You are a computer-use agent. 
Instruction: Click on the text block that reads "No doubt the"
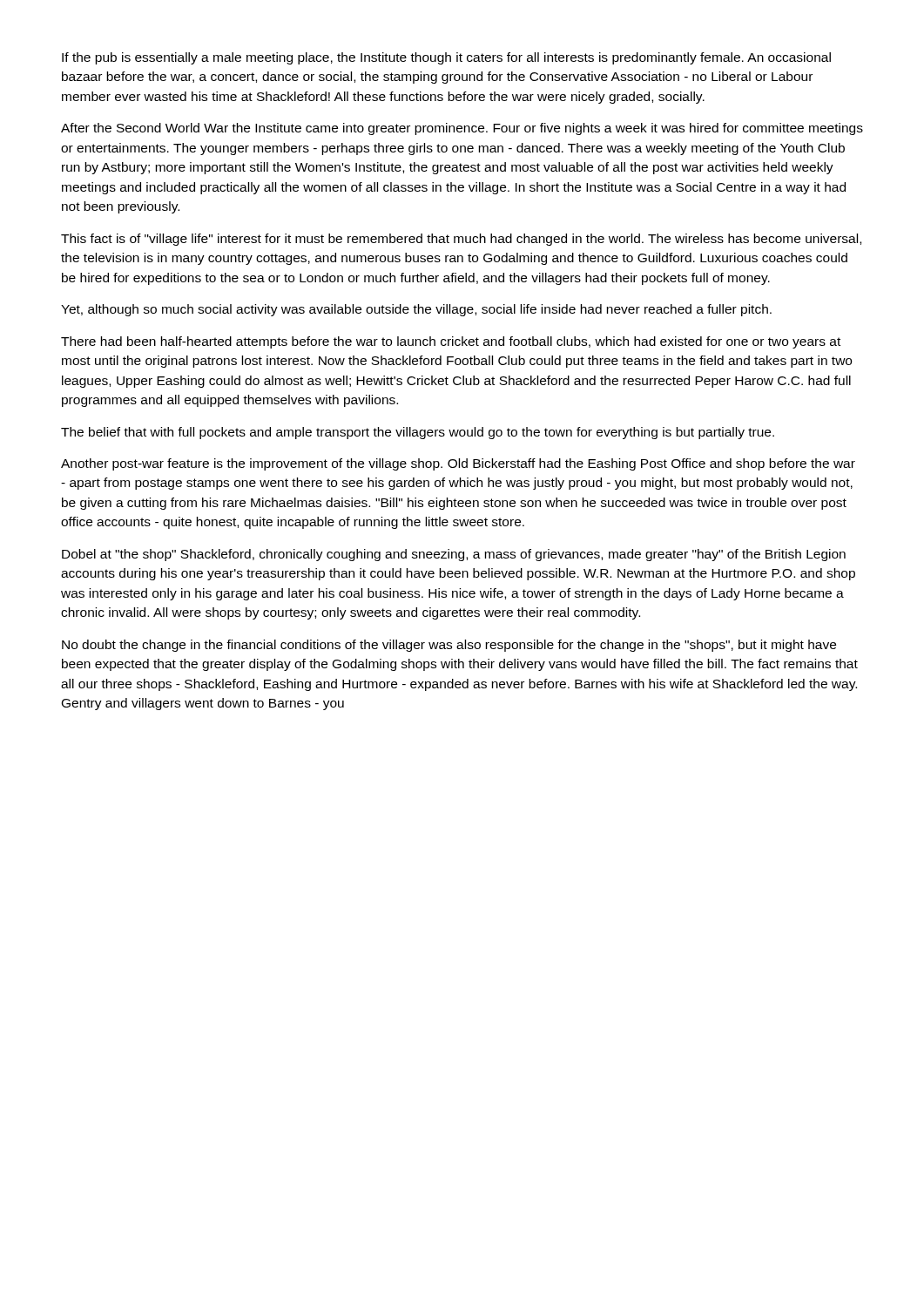coord(462,674)
